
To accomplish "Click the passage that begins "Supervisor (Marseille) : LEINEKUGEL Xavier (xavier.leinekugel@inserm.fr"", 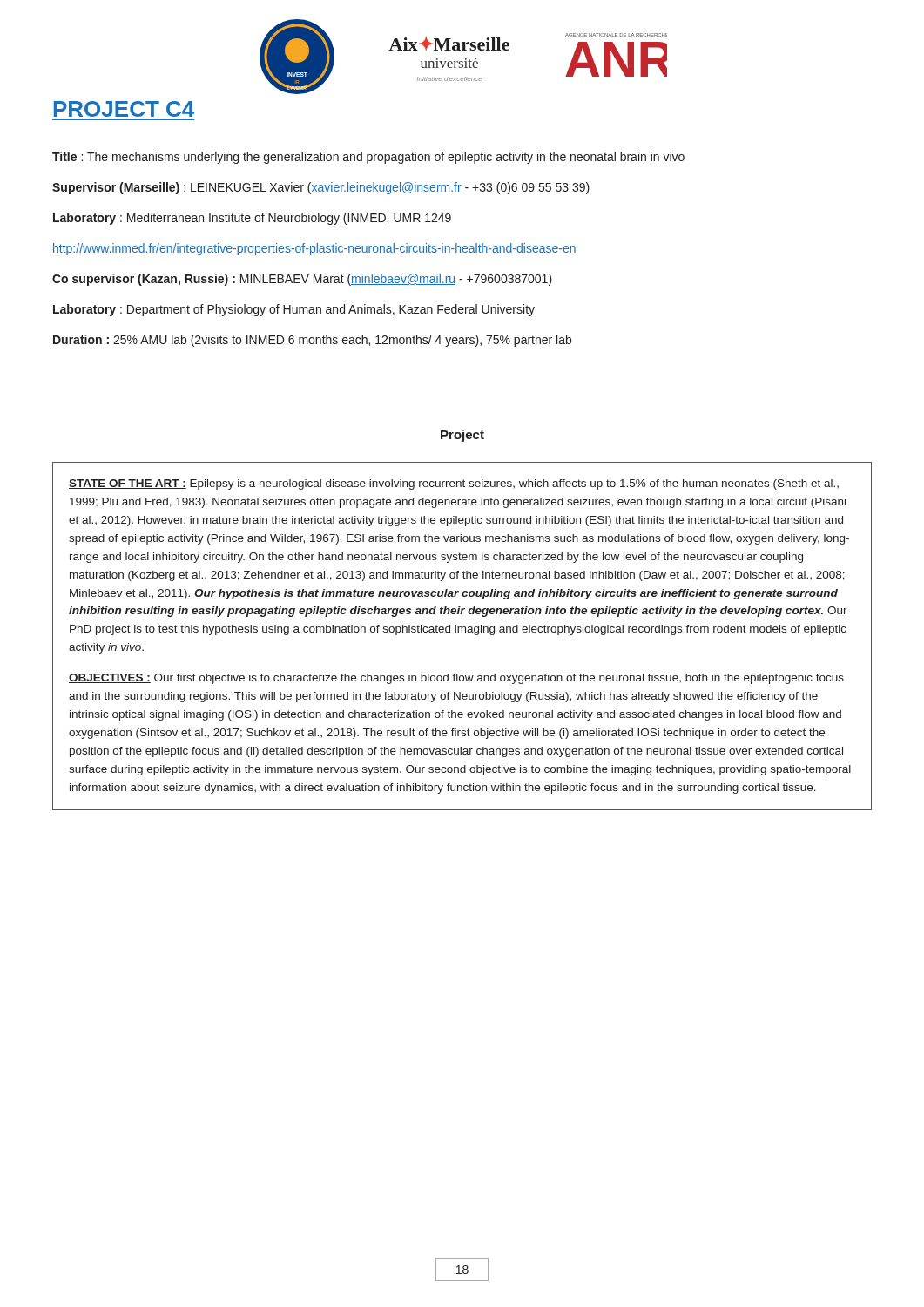I will click(x=321, y=187).
